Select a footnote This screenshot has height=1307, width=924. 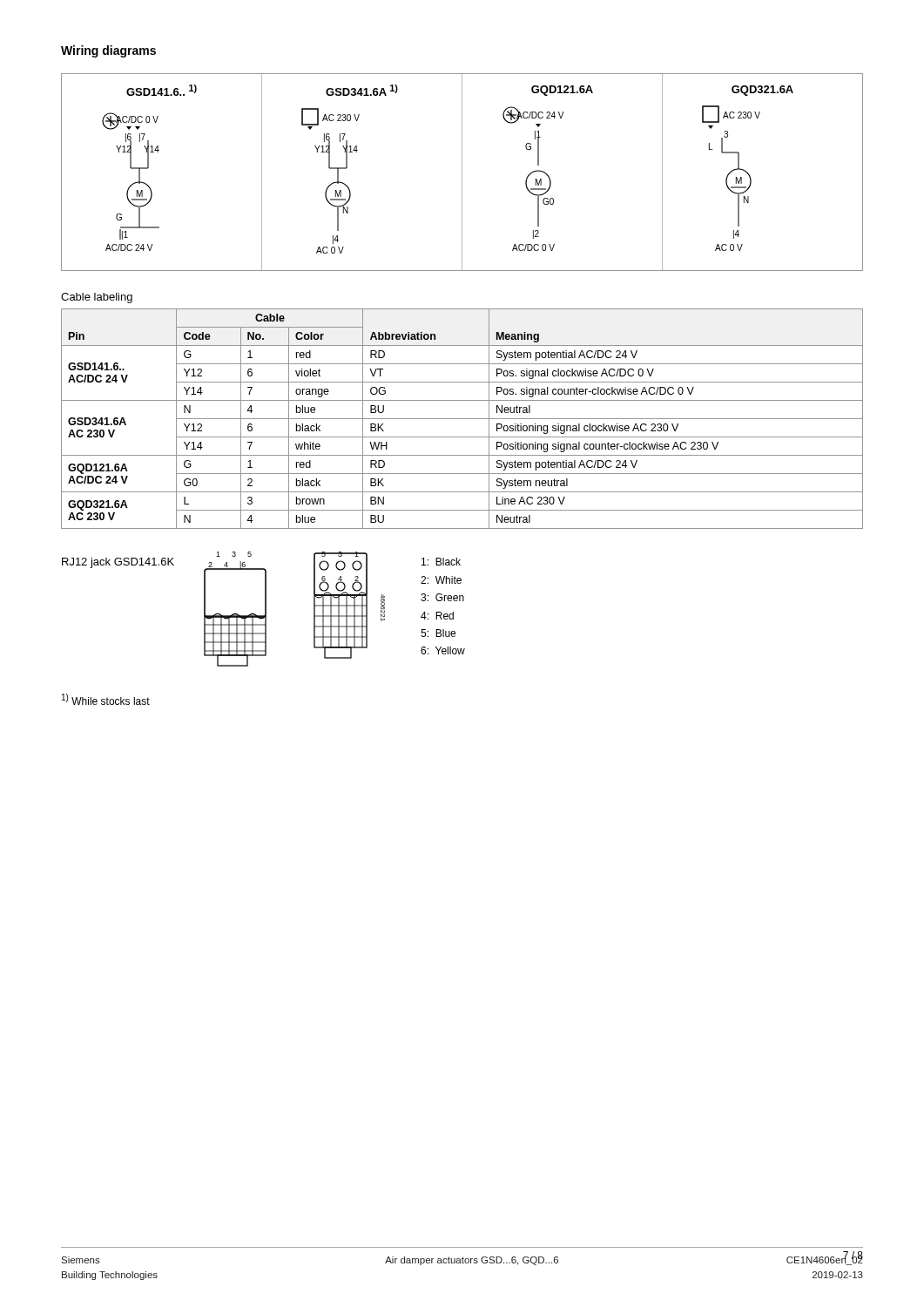point(105,700)
